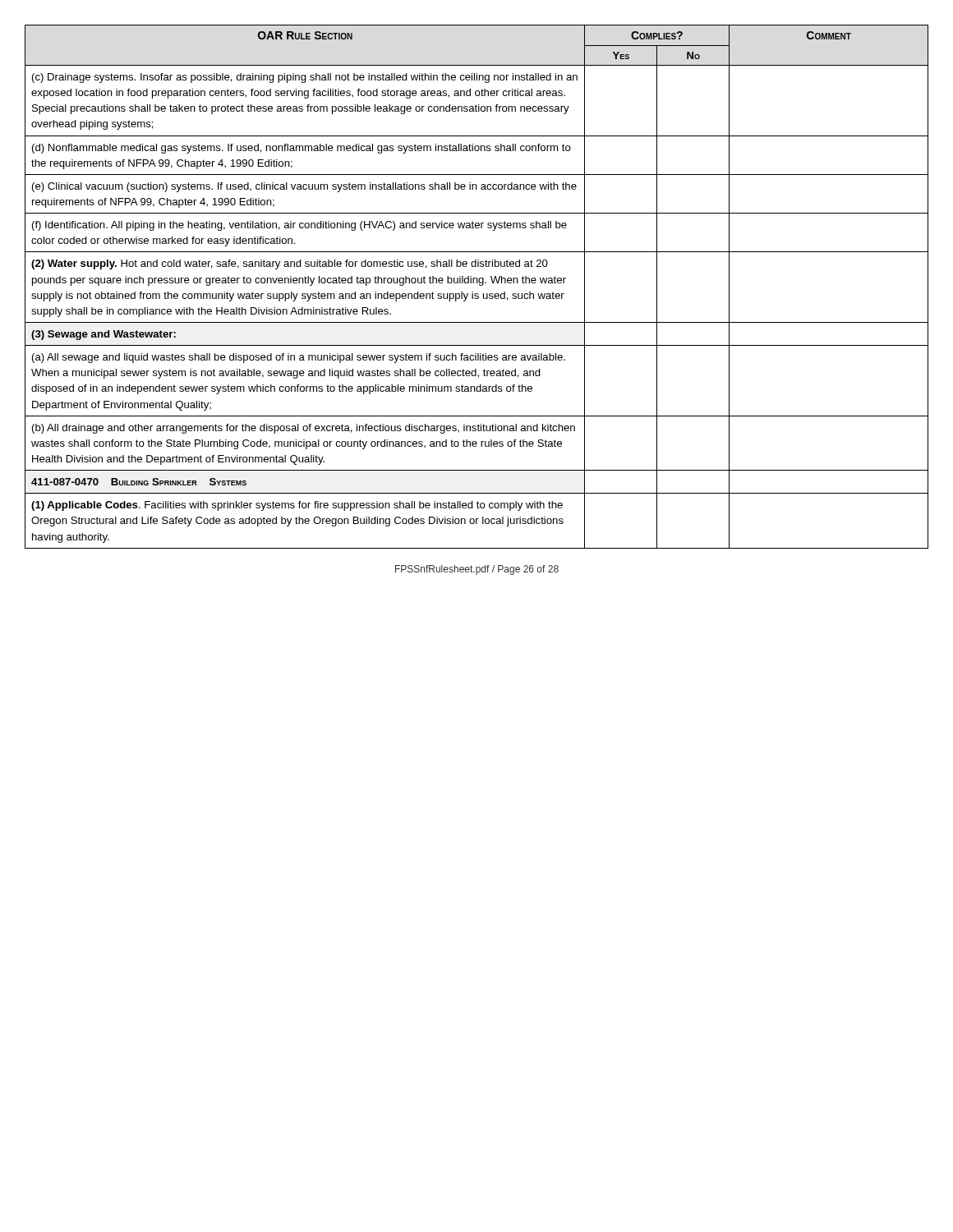Find the table that mentions "OAR Rule Section"
This screenshot has height=1232, width=953.
(x=476, y=287)
